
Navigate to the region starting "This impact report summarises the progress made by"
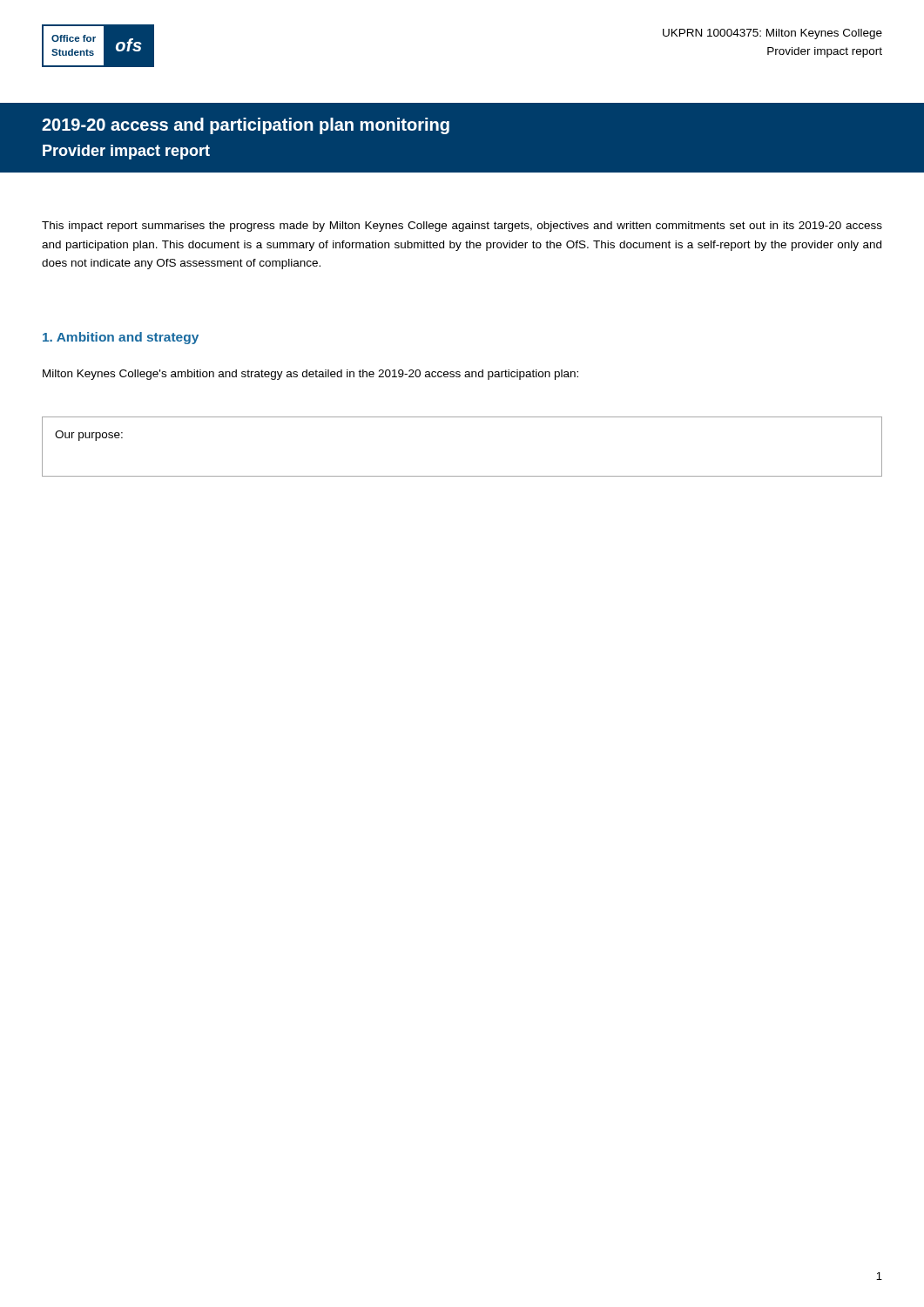462,244
